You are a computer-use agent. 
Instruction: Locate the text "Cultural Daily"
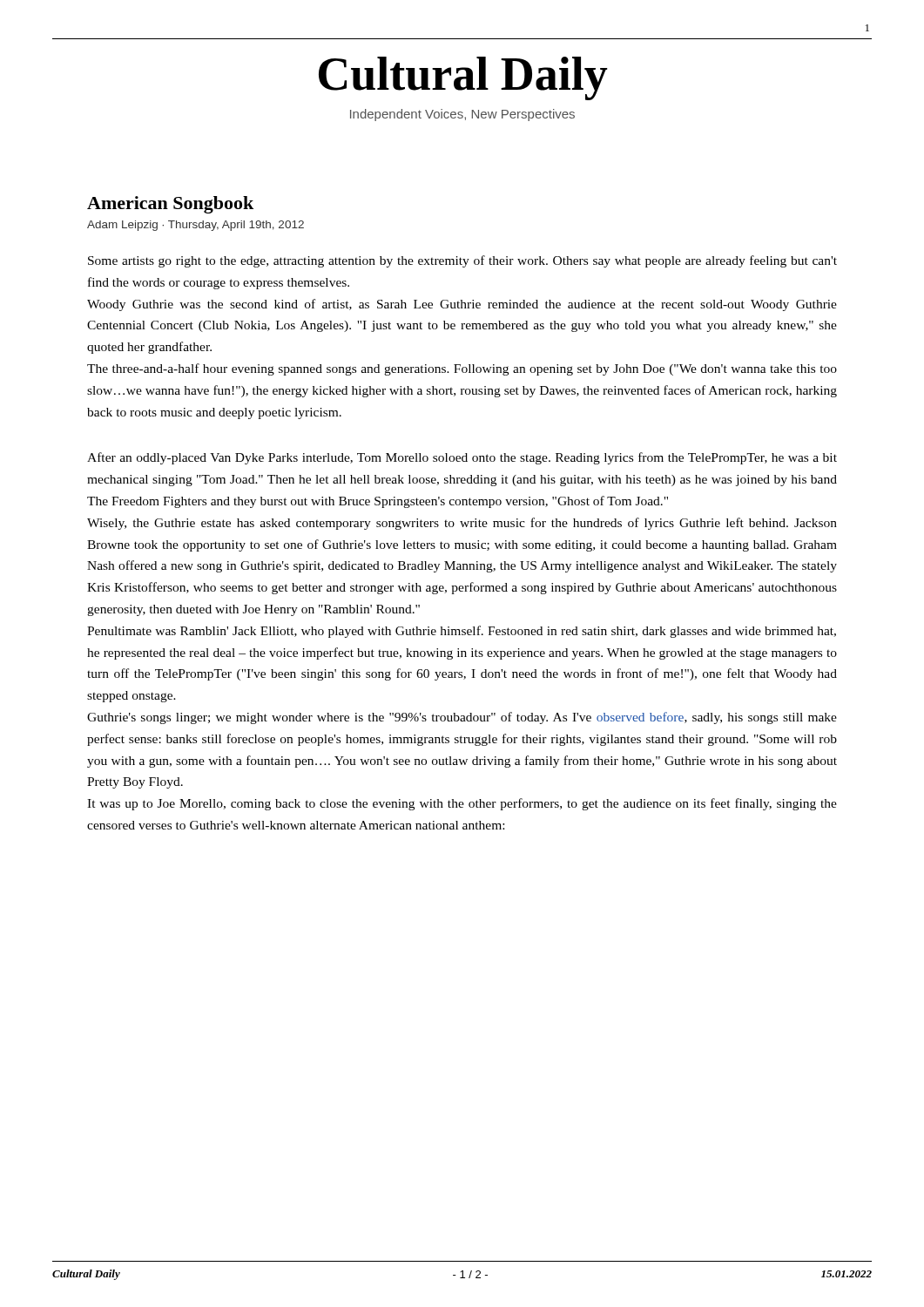pos(462,74)
